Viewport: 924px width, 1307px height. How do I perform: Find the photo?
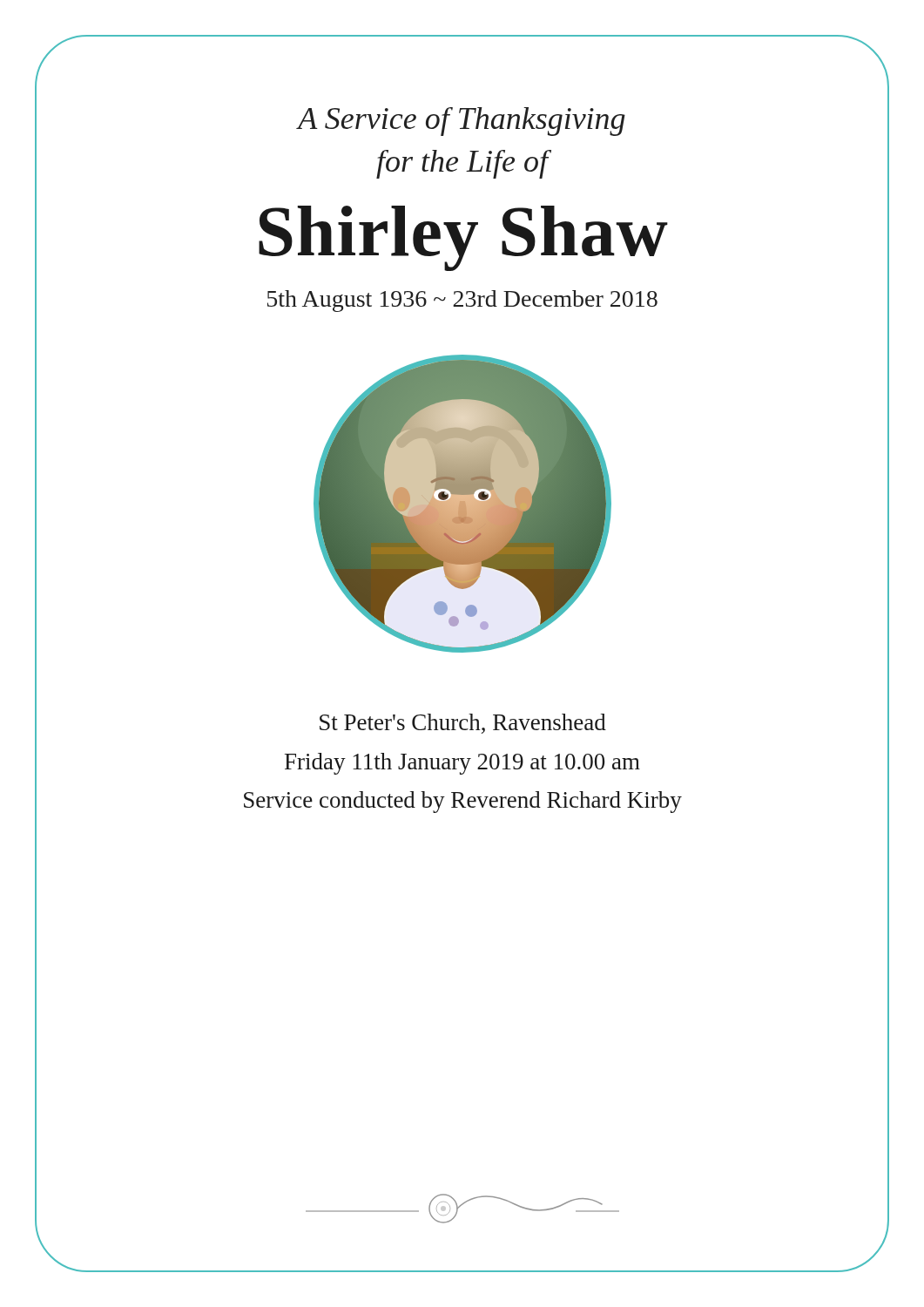click(462, 504)
